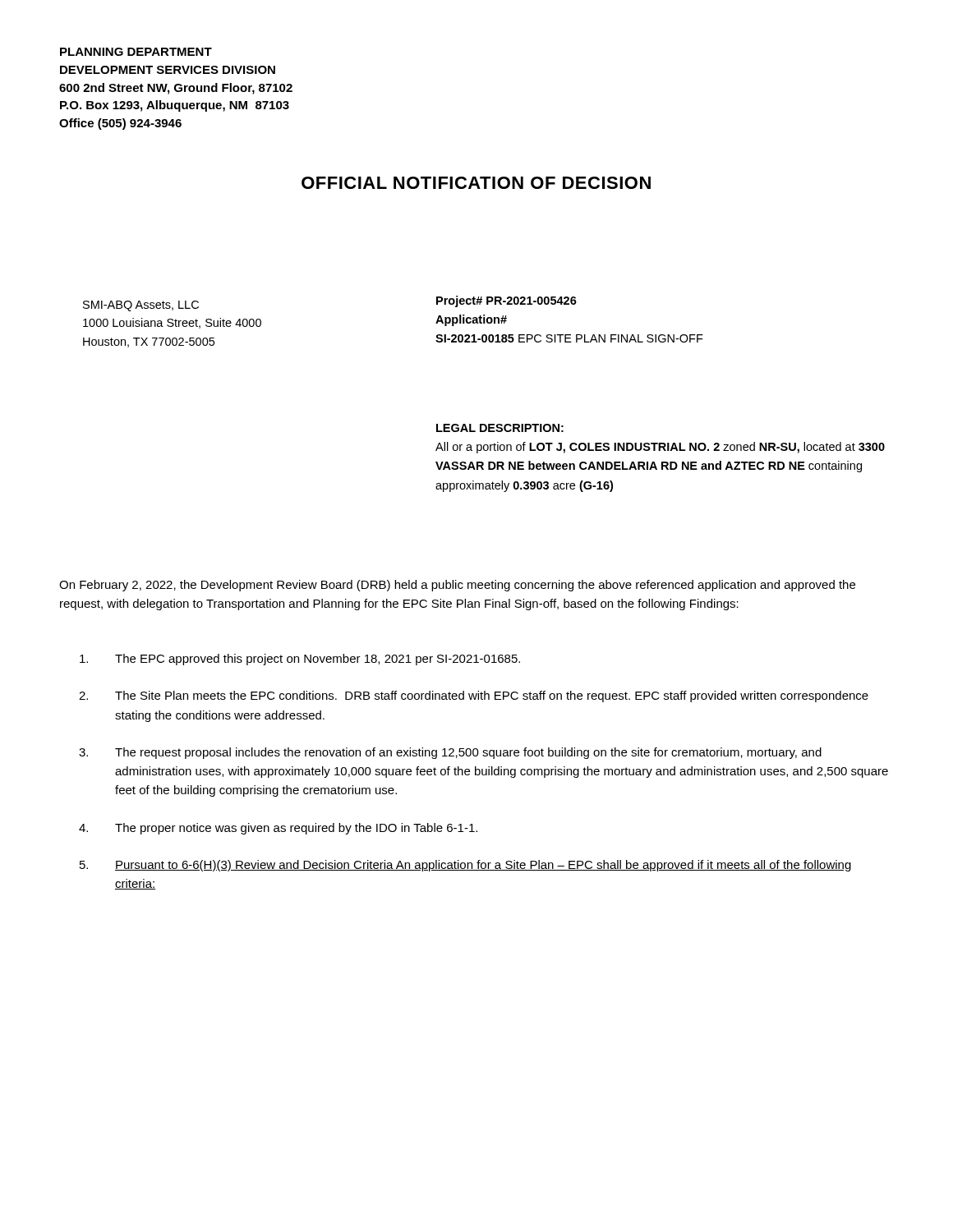This screenshot has height=1232, width=953.
Task: Find the block on this page that starts "2. The Site Plan meets"
Action: click(x=476, y=705)
